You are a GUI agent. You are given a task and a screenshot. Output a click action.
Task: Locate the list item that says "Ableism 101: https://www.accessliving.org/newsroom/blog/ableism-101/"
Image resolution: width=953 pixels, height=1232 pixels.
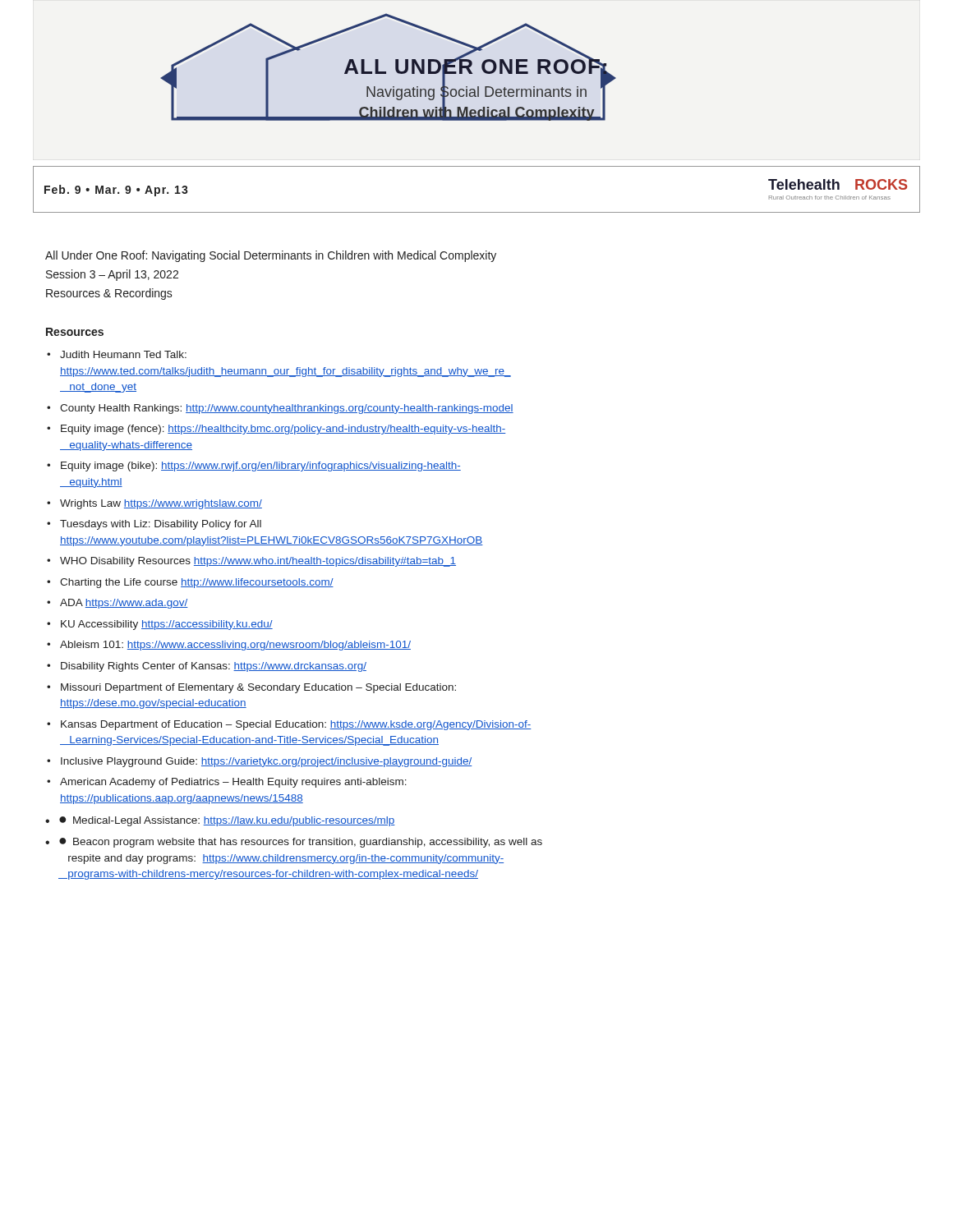point(235,646)
